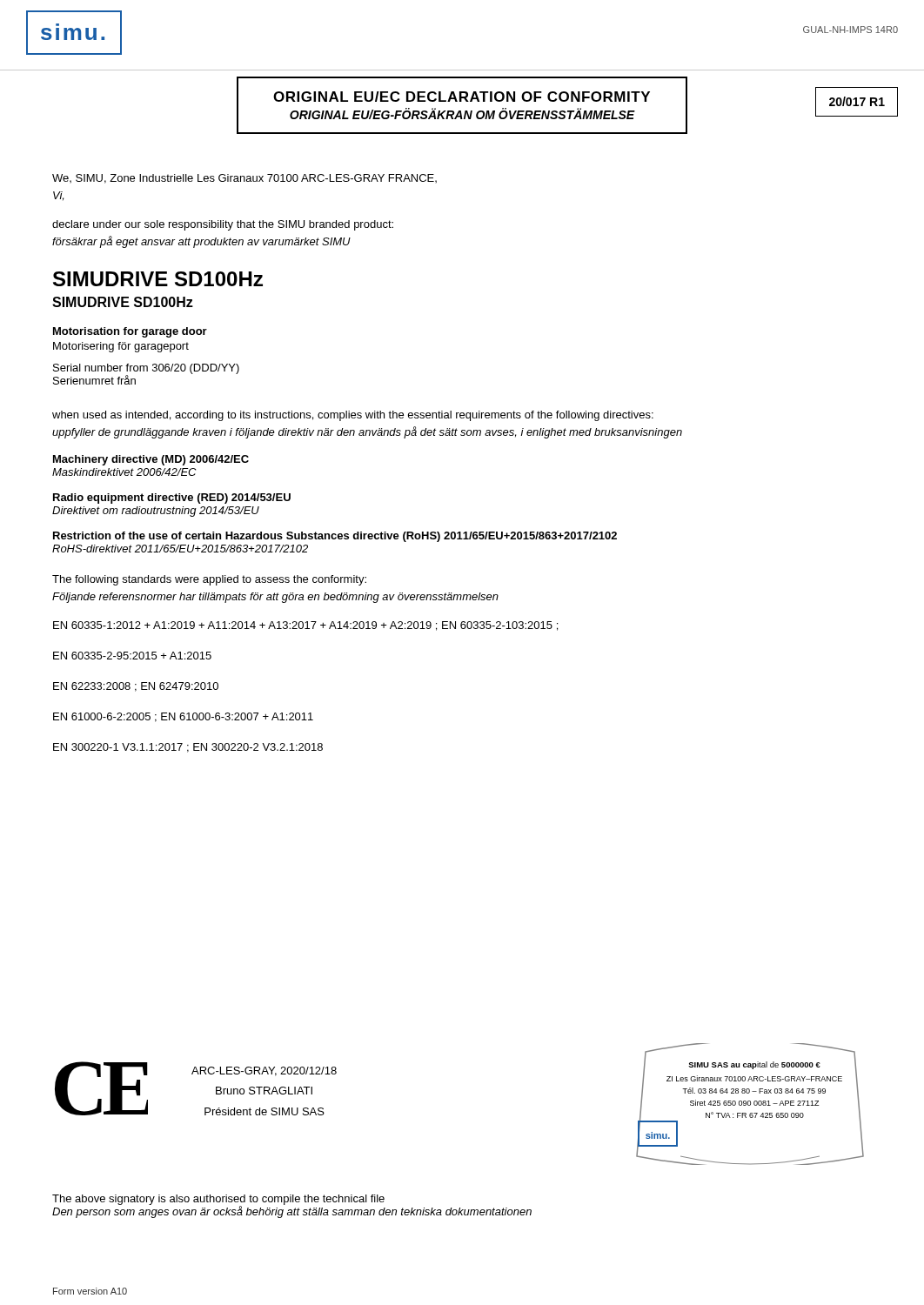The image size is (924, 1305).
Task: Navigate to the element starting "20/017 R1"
Action: (857, 102)
